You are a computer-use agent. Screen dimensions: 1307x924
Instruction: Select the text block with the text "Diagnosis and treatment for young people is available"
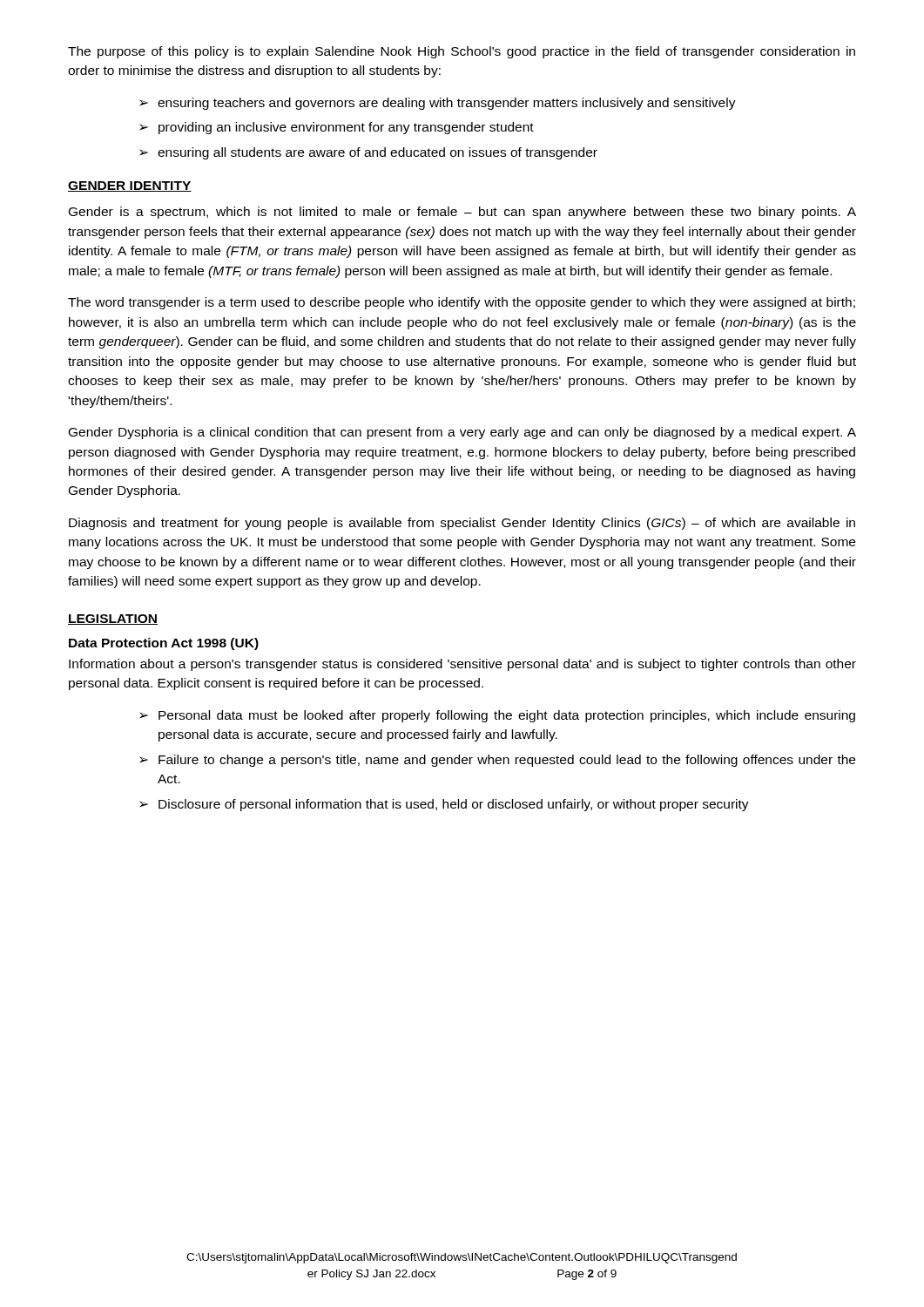(x=462, y=552)
